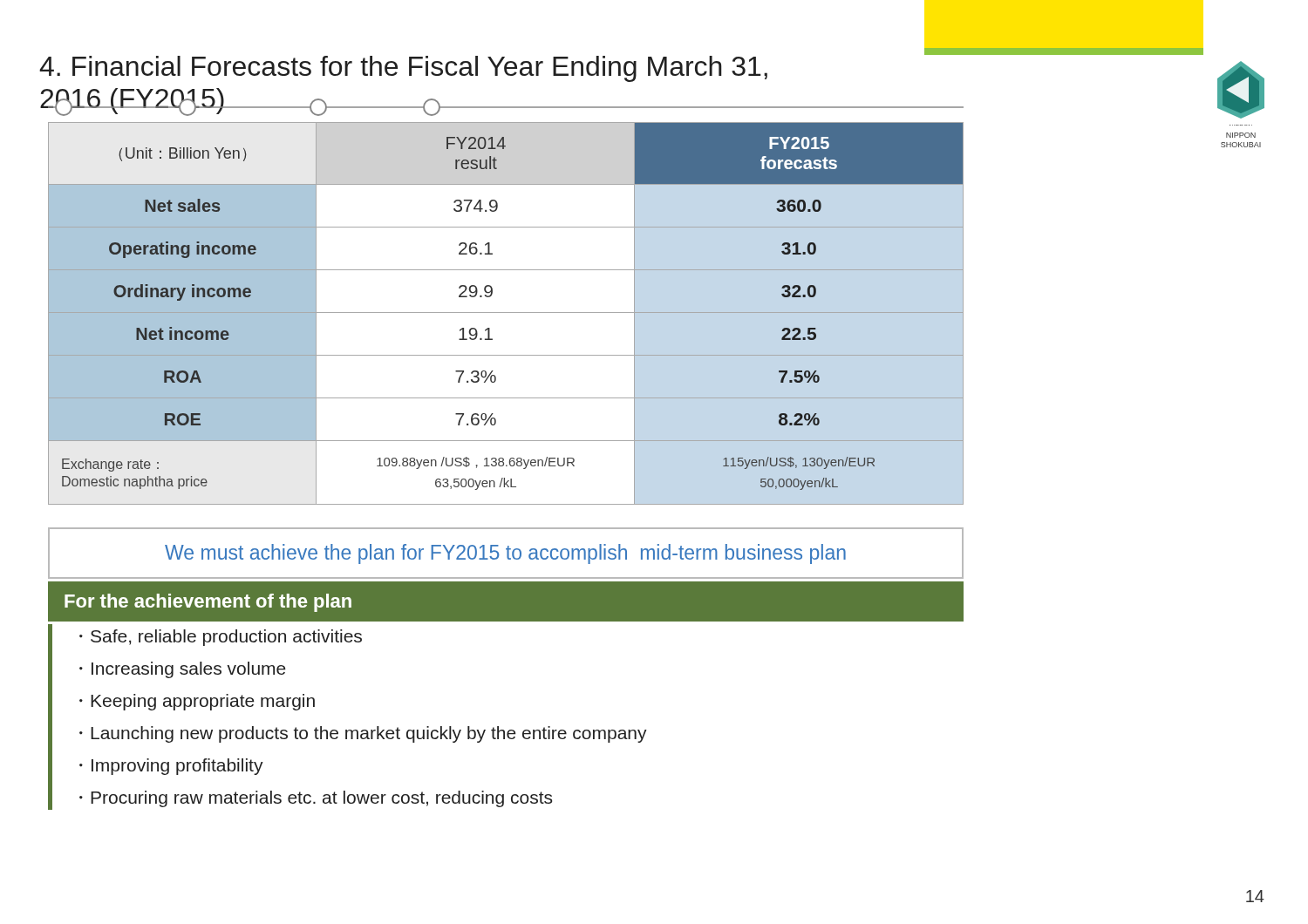Select the region starting "・Improving profitability"
1308x924 pixels.
[167, 765]
